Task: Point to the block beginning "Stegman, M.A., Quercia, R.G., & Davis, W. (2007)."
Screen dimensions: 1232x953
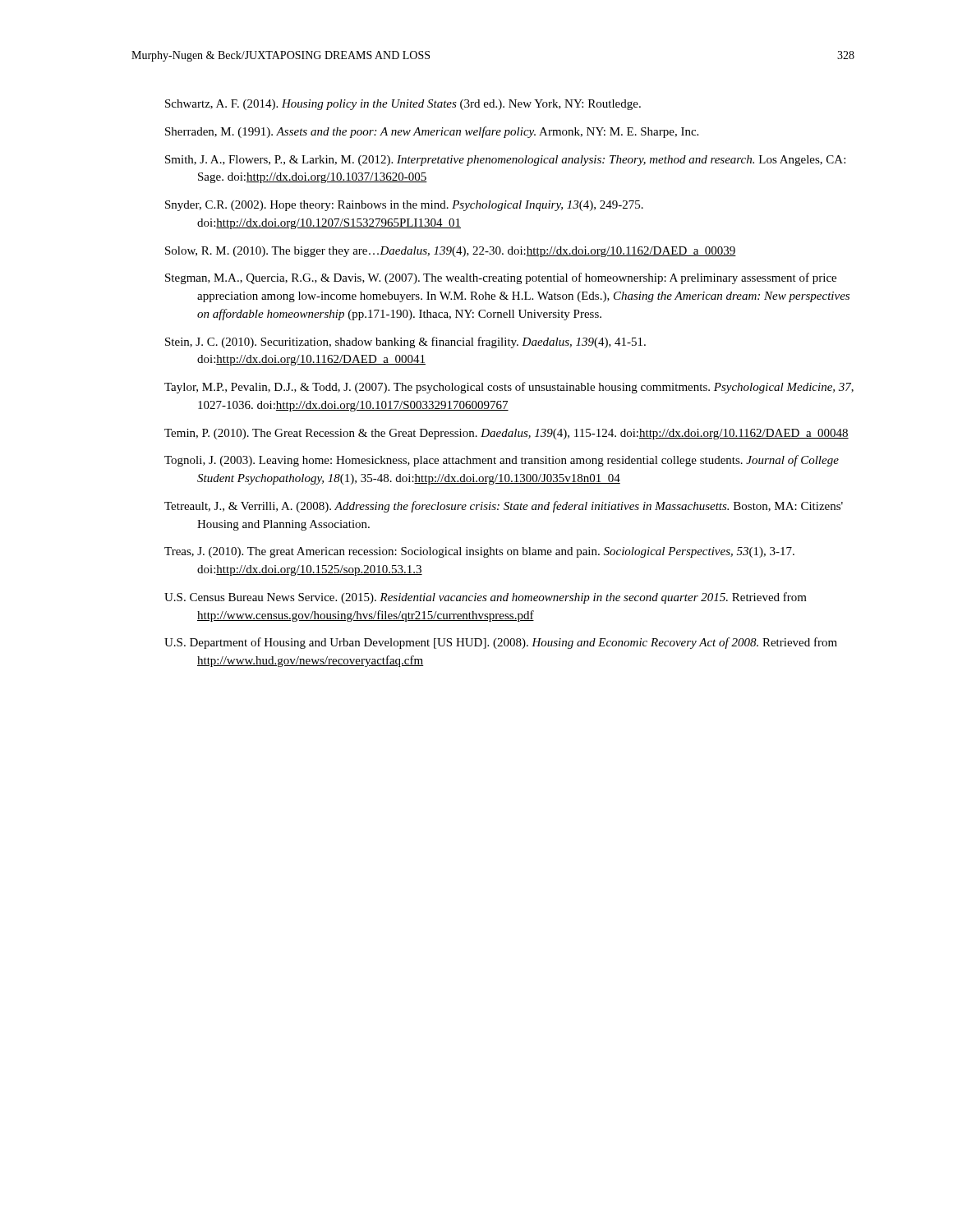Action: point(509,296)
